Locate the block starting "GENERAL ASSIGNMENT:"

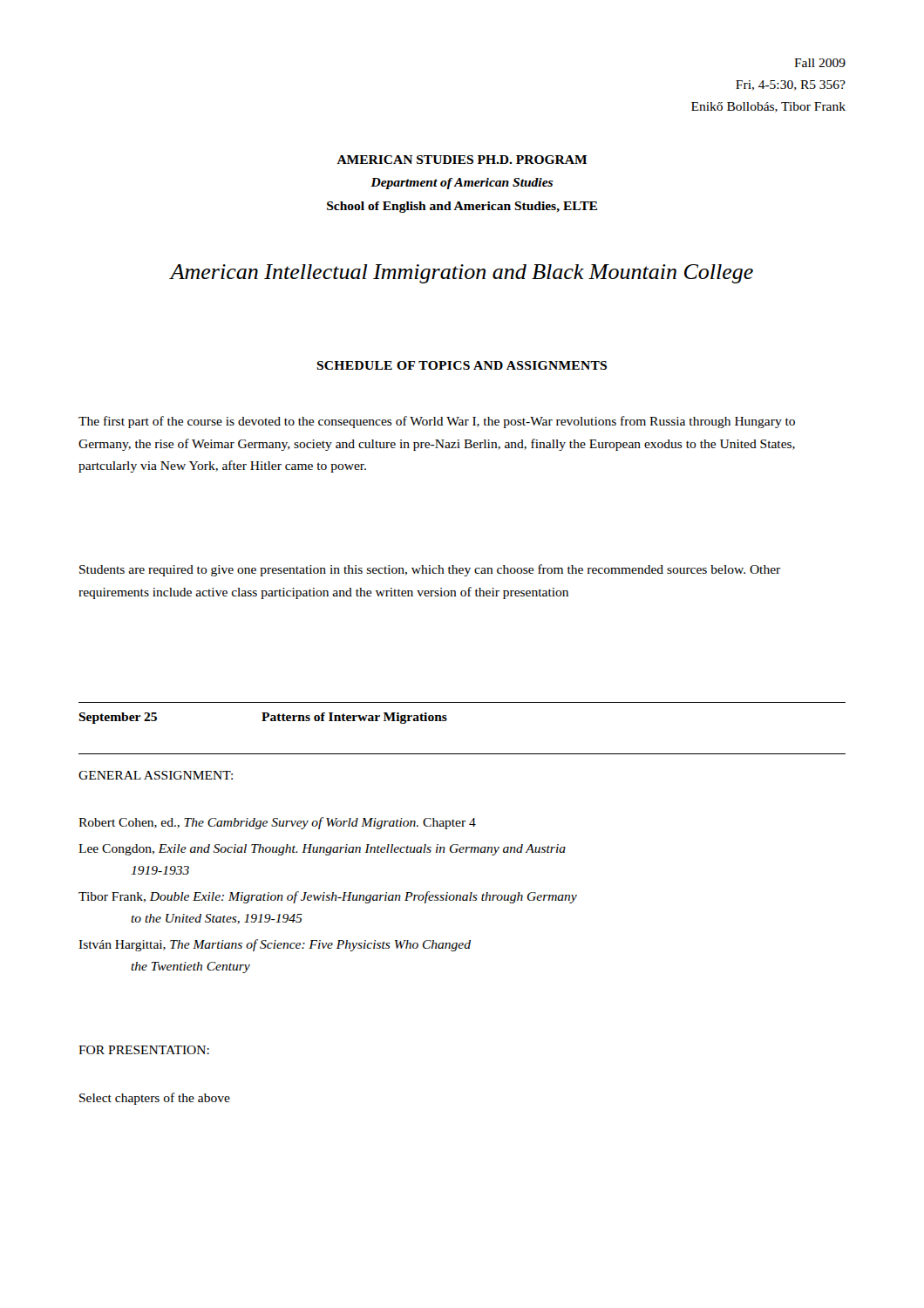point(156,775)
